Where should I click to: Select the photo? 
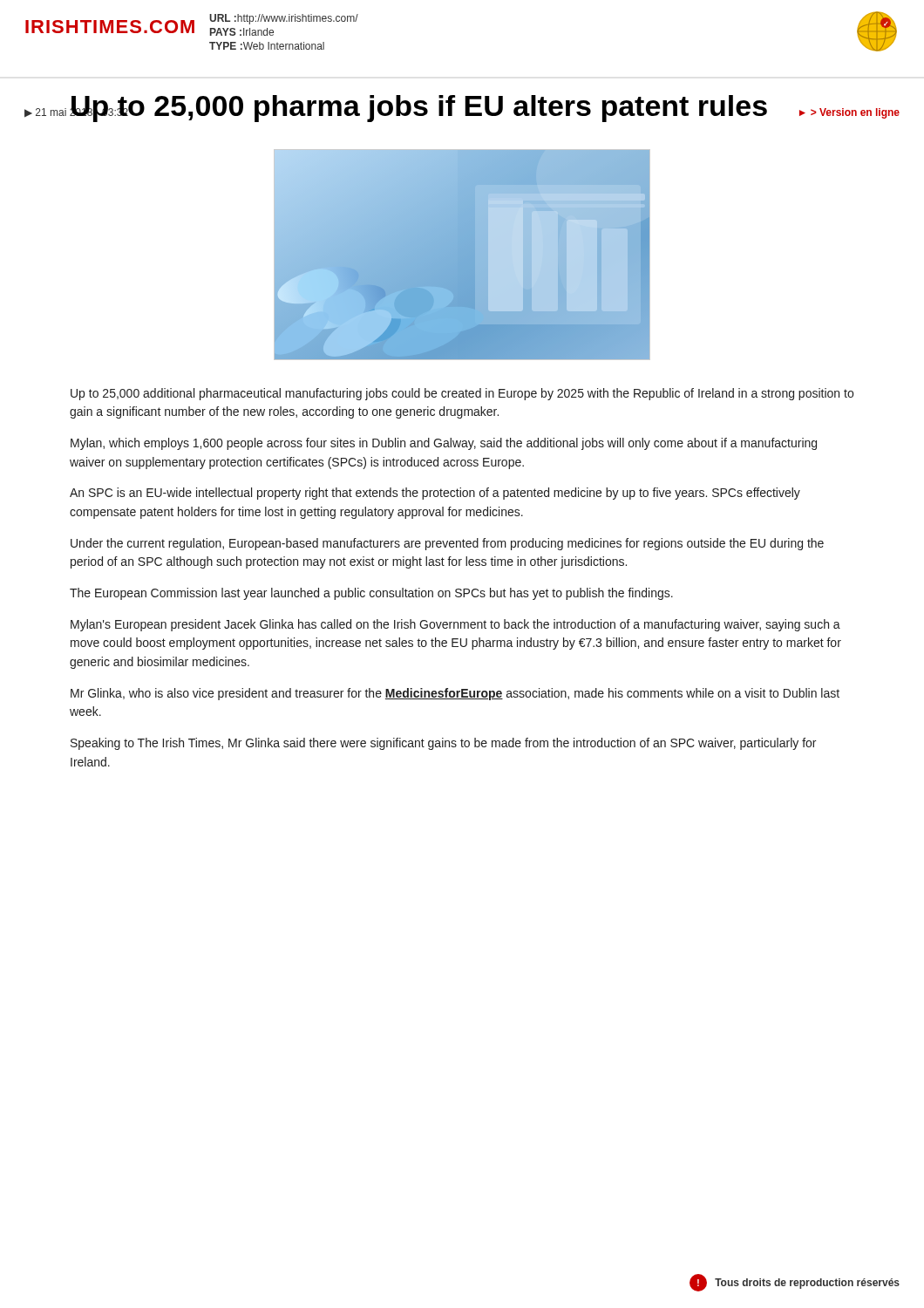point(462,254)
